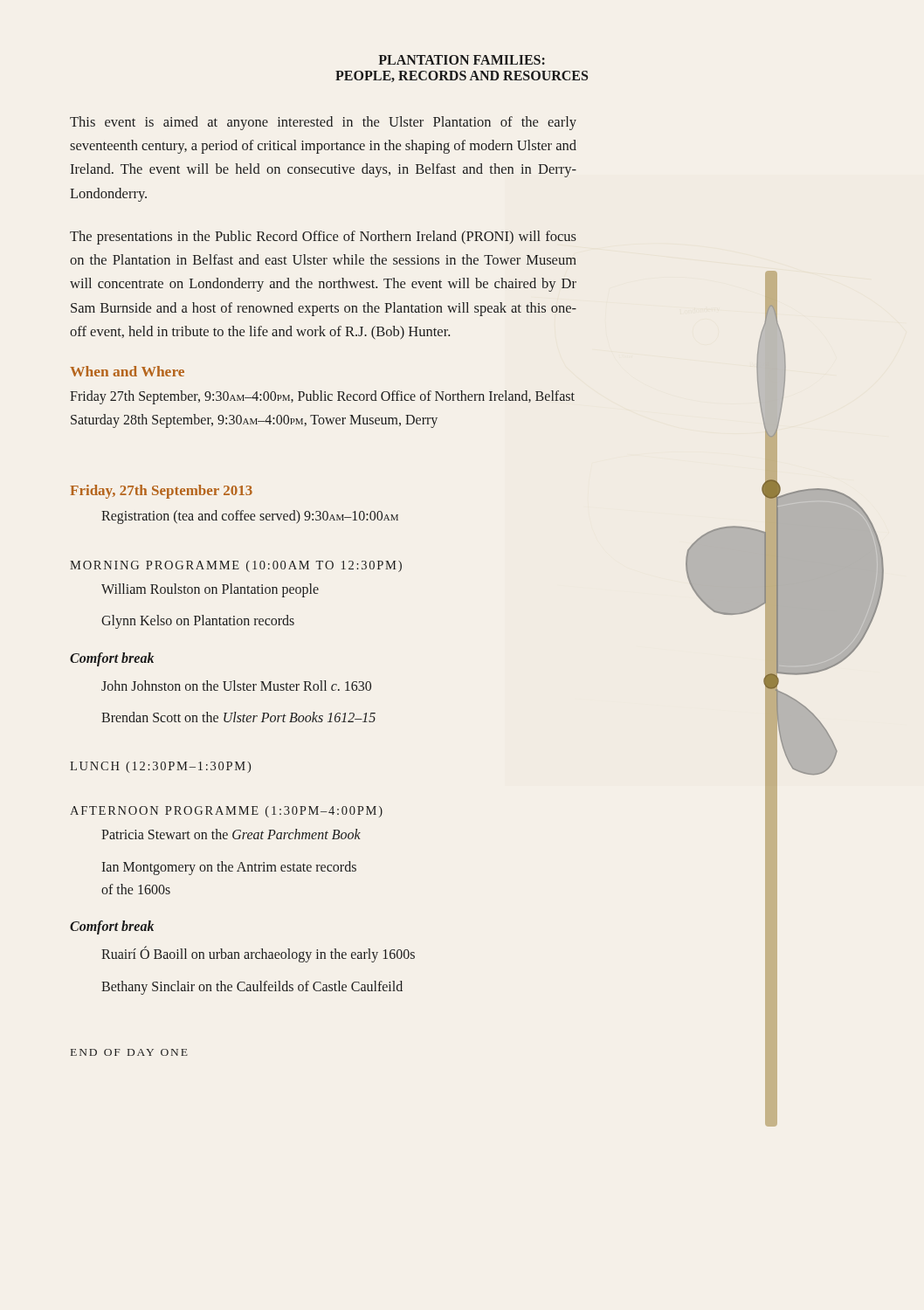
Task: Point to the passage starting "Patricia Stewart on the Great Parchment Book"
Action: tap(231, 835)
